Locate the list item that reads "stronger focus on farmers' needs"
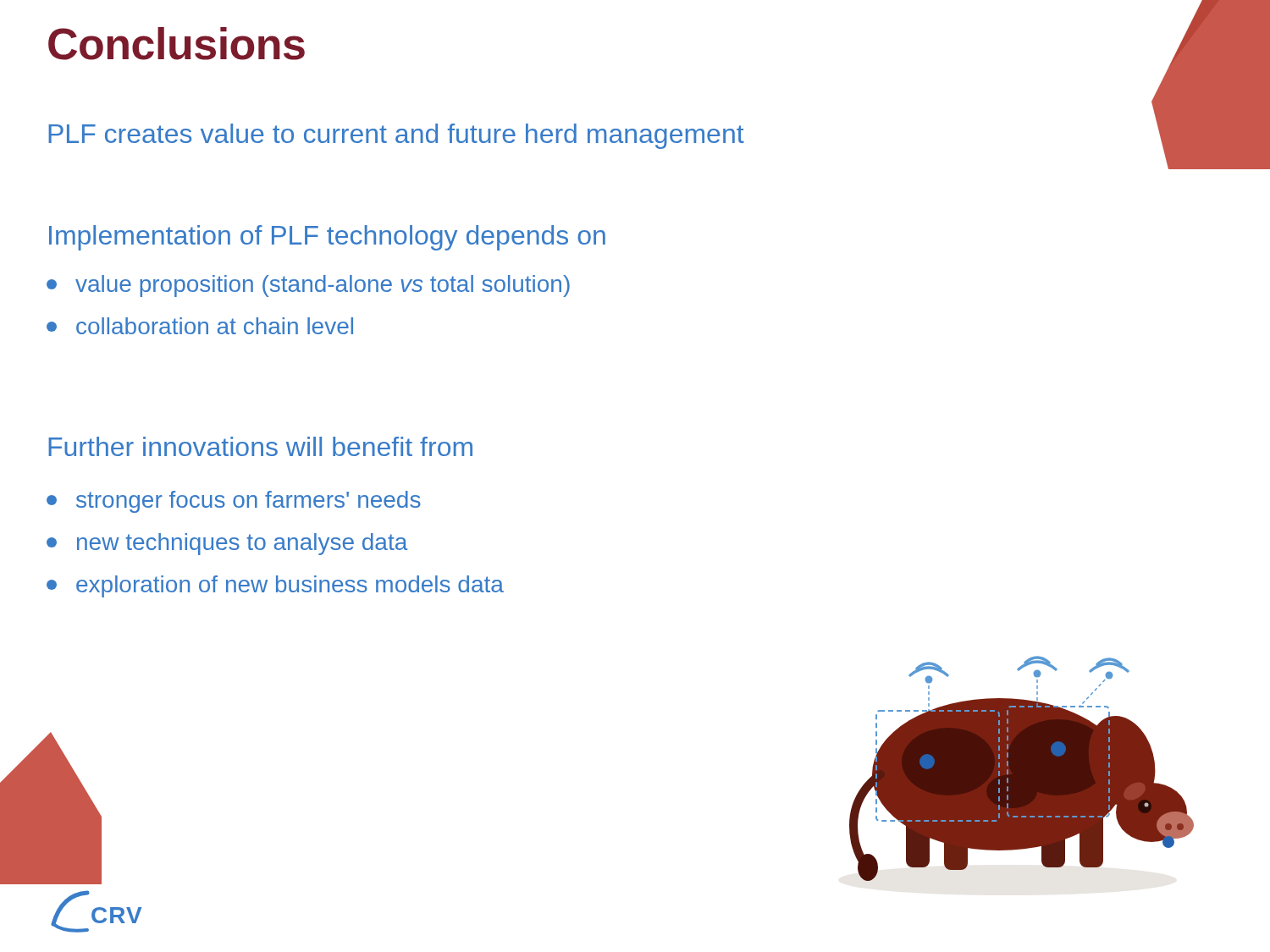The width and height of the screenshot is (1270, 952). click(x=234, y=500)
